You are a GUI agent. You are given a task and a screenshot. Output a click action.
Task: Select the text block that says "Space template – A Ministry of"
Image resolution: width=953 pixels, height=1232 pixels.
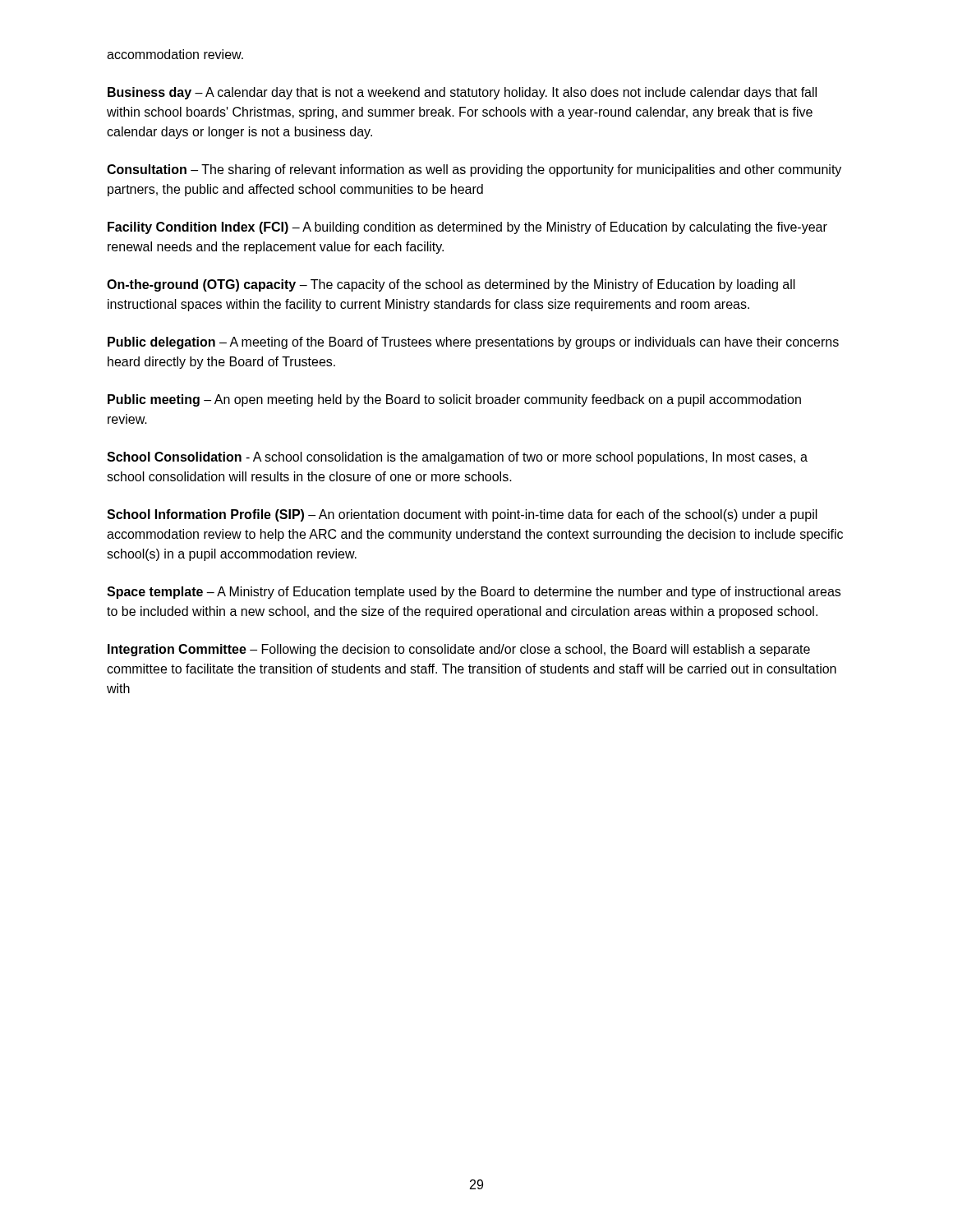tap(474, 602)
